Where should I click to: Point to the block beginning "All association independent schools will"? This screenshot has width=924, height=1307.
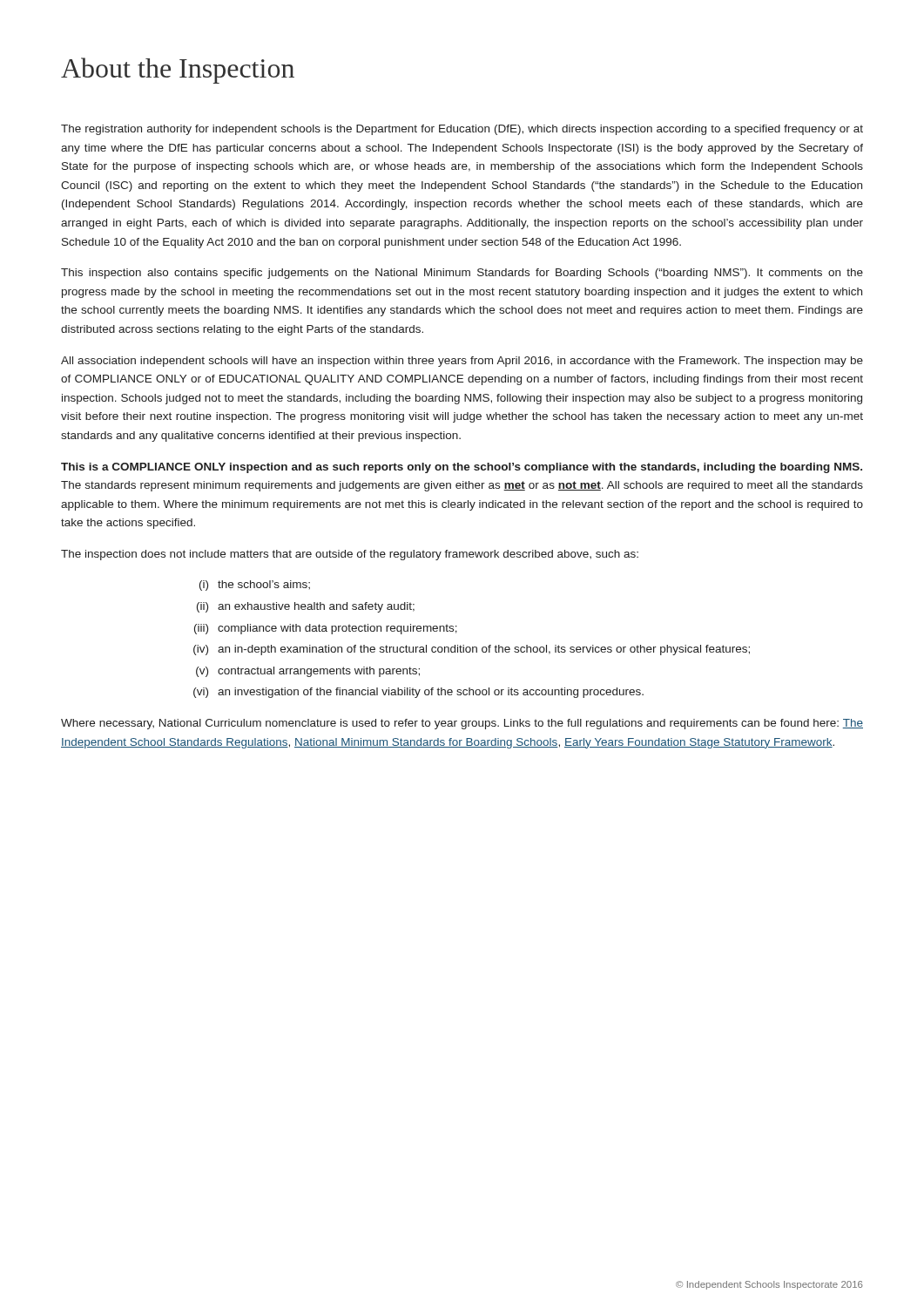pyautogui.click(x=462, y=398)
